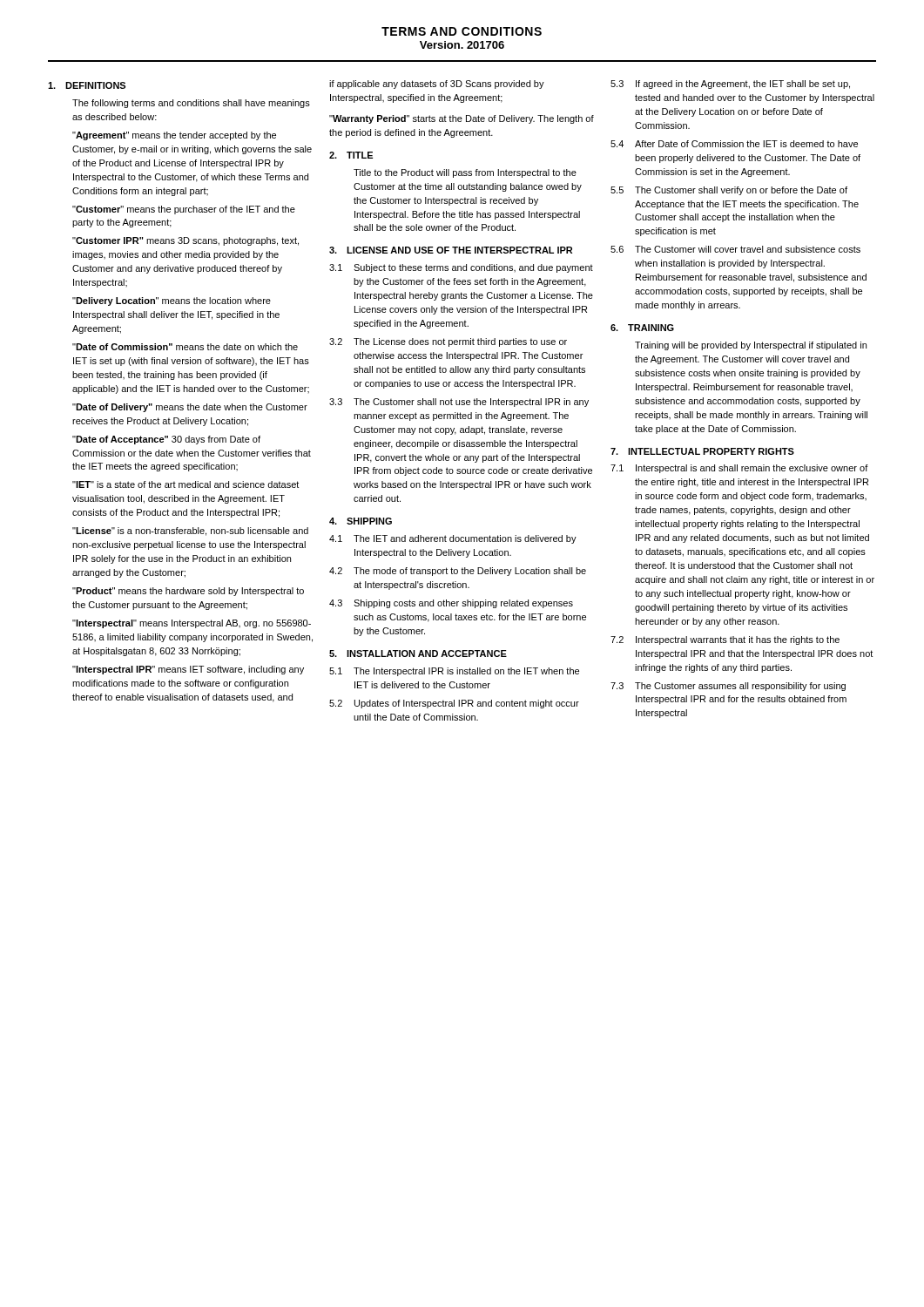924x1307 pixels.
Task: Where is the passage that starts ""Warranty Period" starts at the Date"?
Action: (461, 125)
